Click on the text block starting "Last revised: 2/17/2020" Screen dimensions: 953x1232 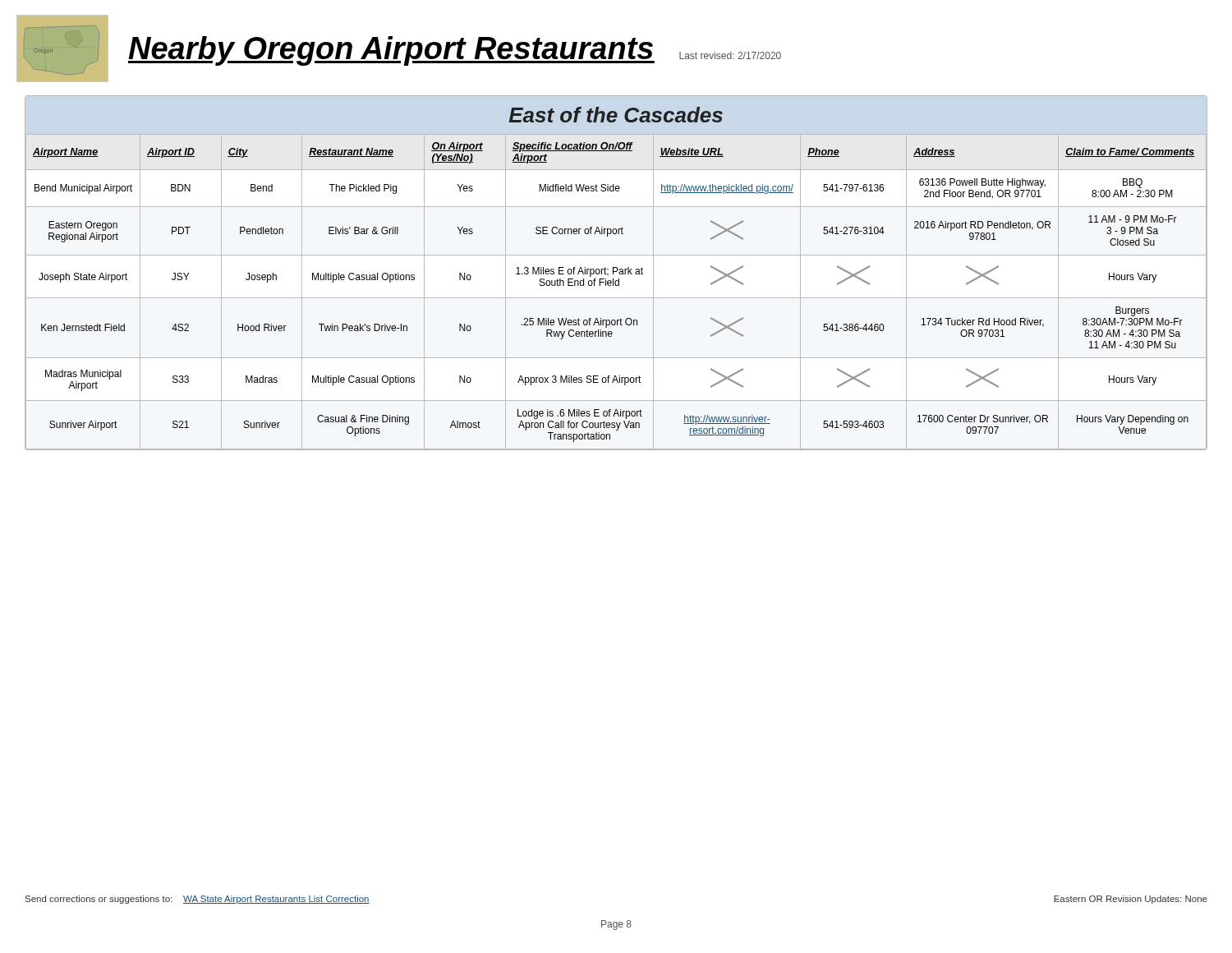pyautogui.click(x=730, y=55)
